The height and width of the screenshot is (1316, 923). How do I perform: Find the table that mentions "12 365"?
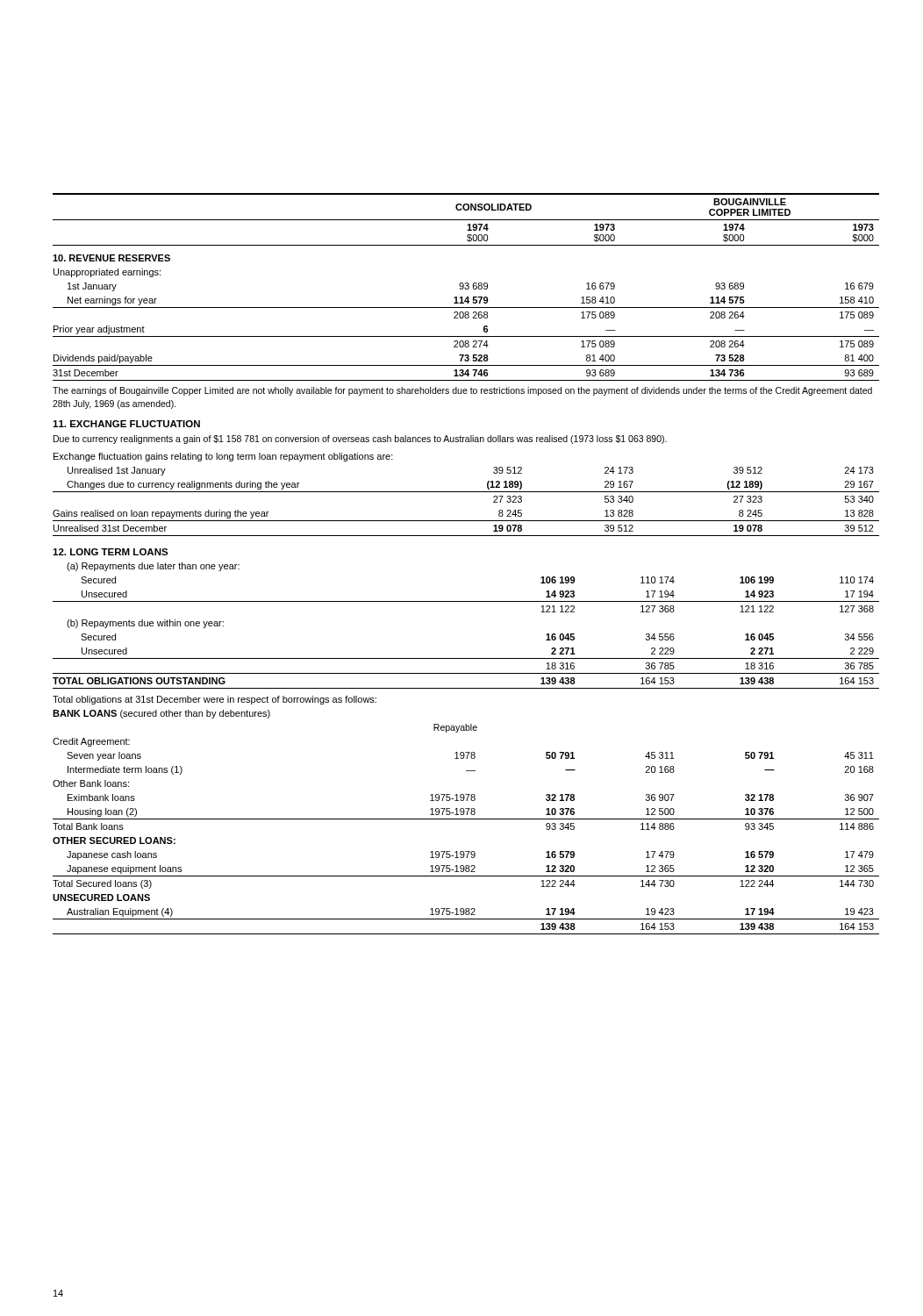(466, 747)
